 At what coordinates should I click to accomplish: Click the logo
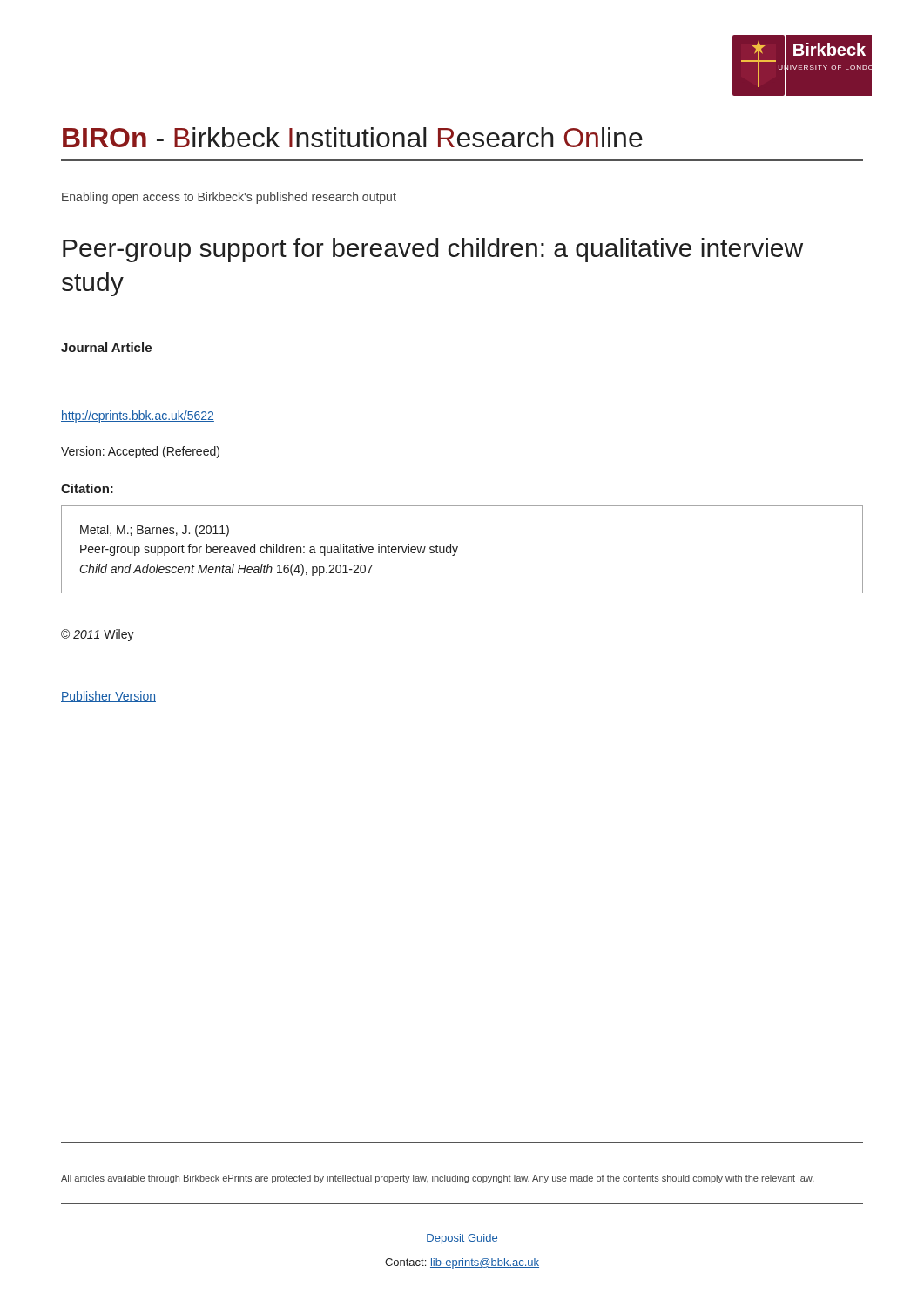click(802, 67)
